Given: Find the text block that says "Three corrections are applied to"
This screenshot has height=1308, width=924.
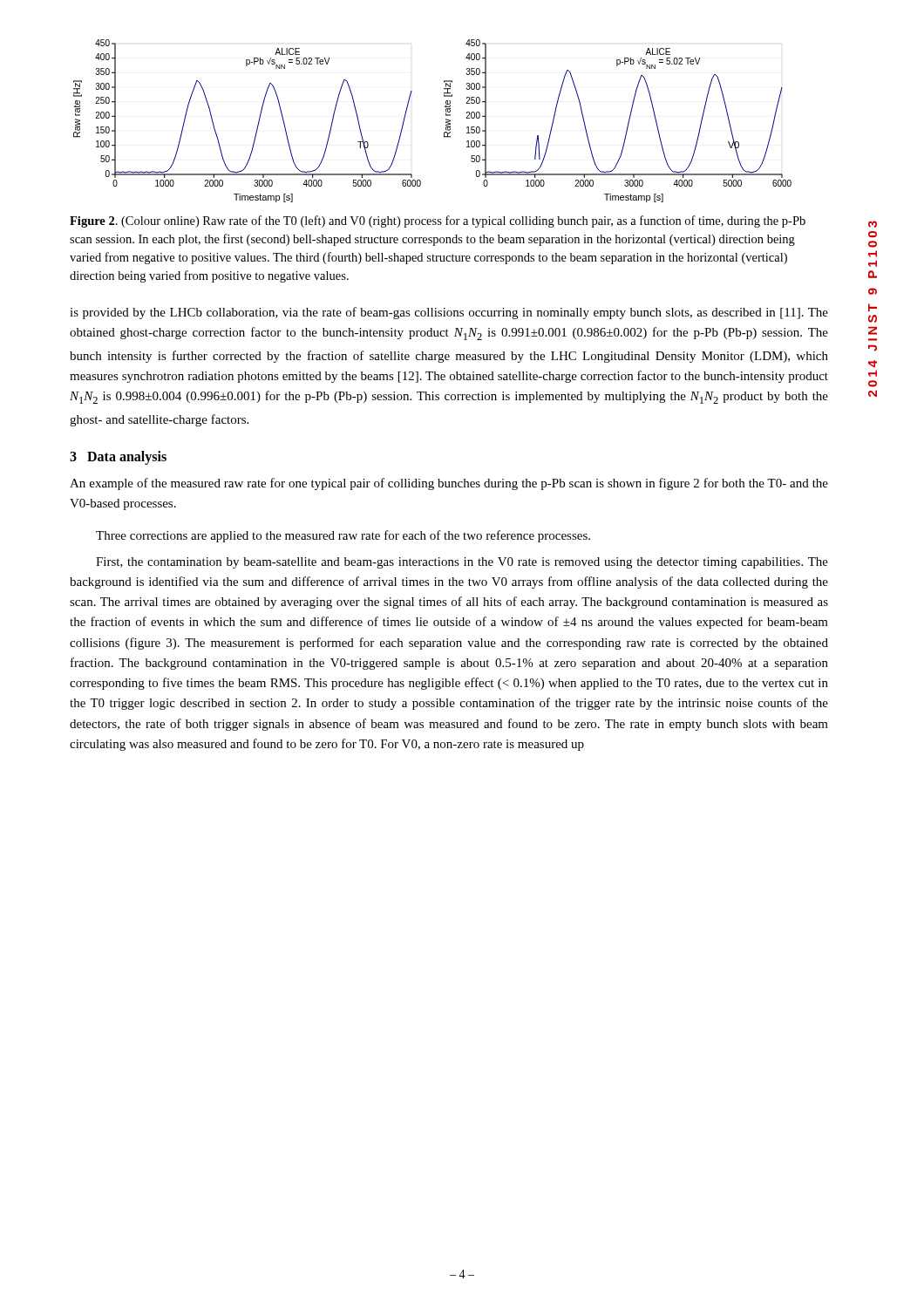Looking at the screenshot, I should coord(343,536).
